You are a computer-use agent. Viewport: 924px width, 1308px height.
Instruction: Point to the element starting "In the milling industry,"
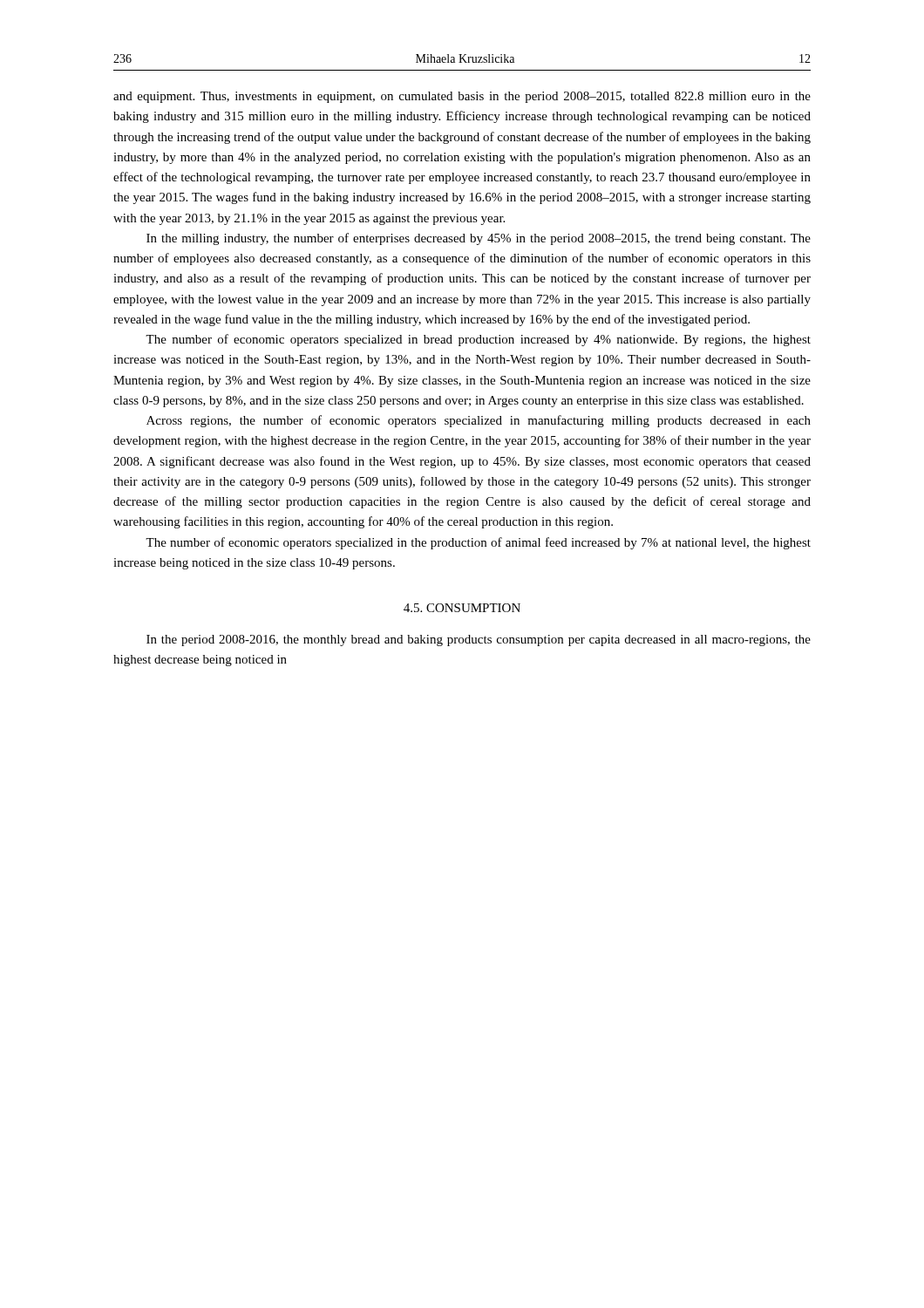coord(462,279)
